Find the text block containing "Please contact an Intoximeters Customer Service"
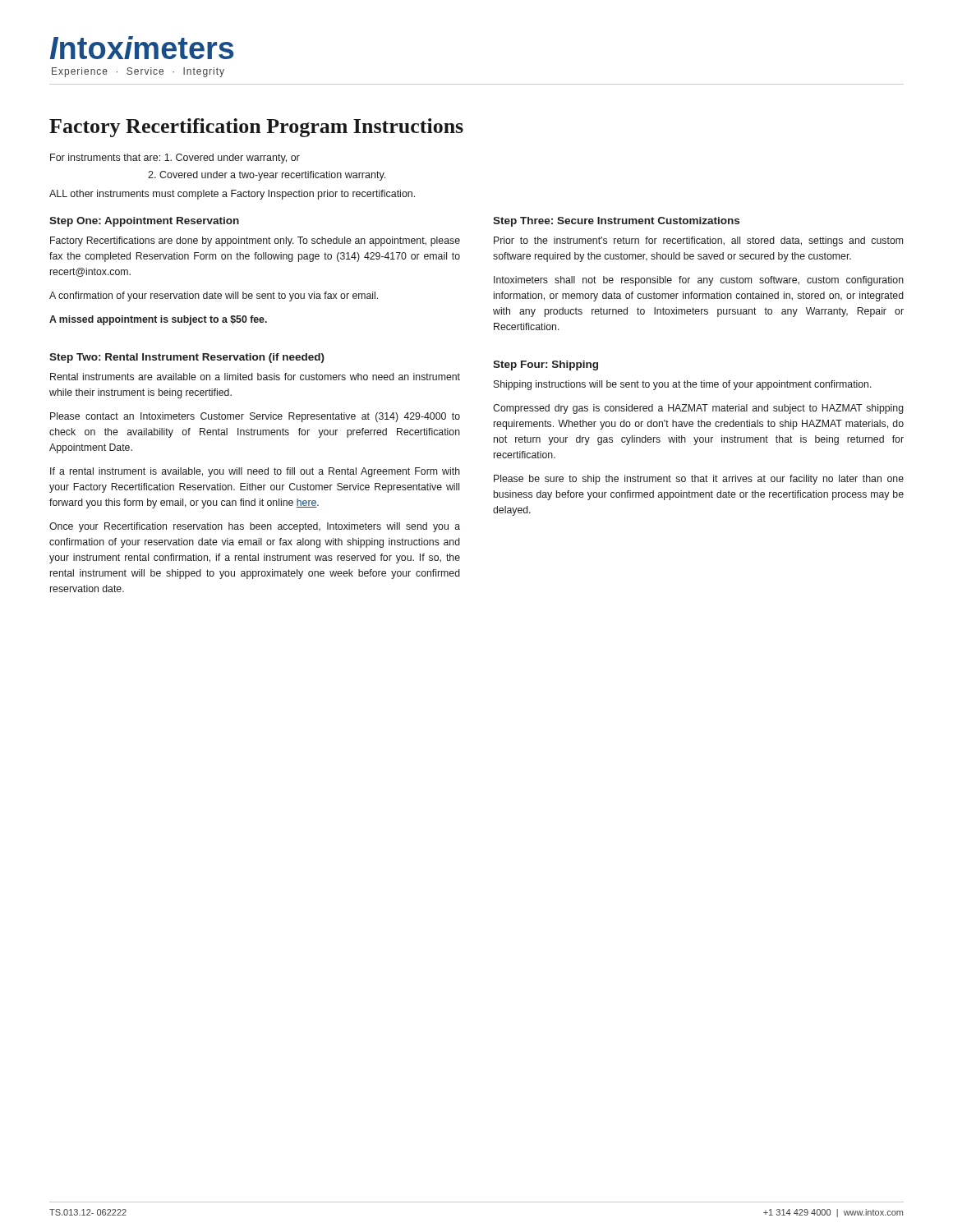 pyautogui.click(x=255, y=432)
